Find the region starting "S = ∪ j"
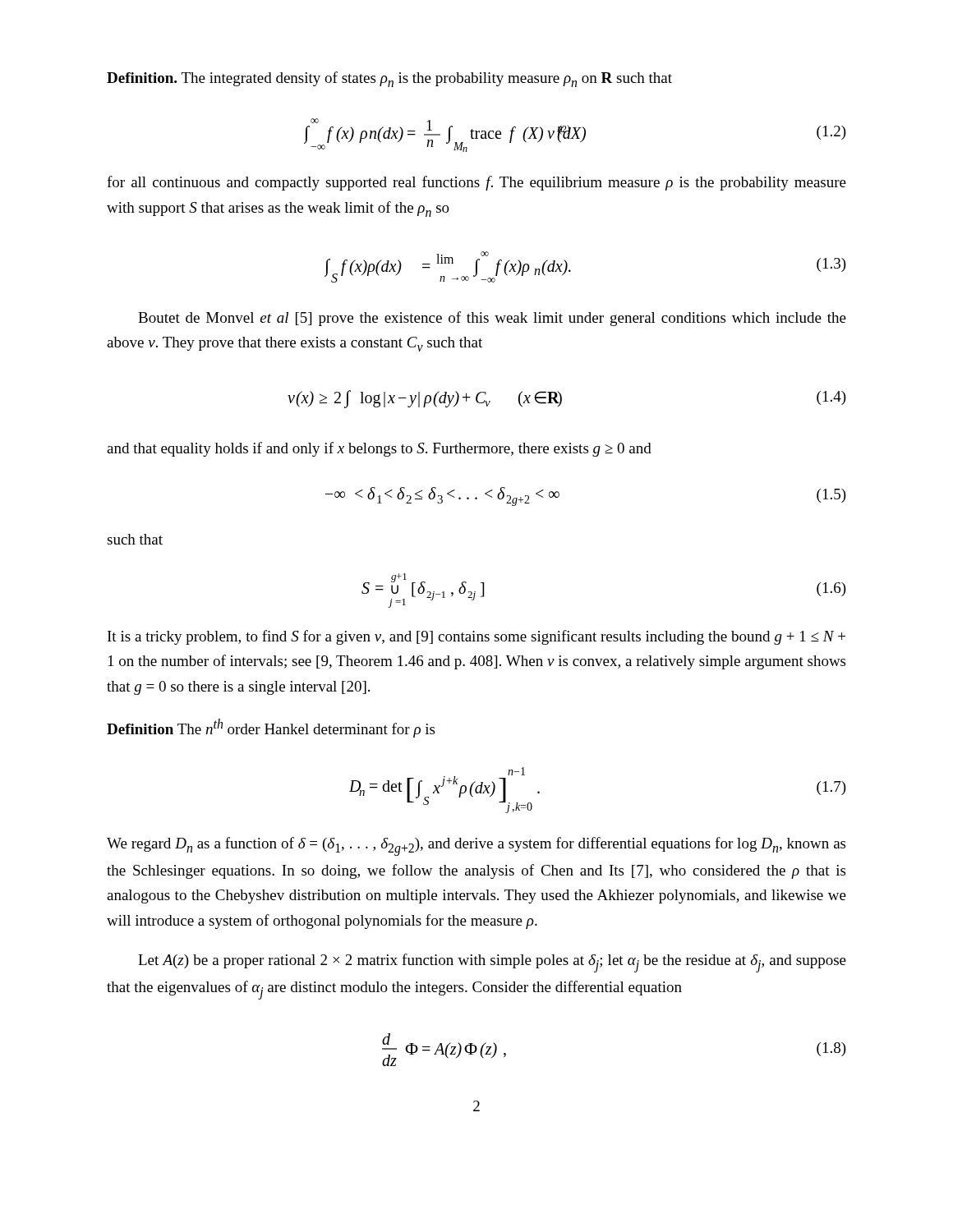Viewport: 953px width, 1232px height. point(413,590)
